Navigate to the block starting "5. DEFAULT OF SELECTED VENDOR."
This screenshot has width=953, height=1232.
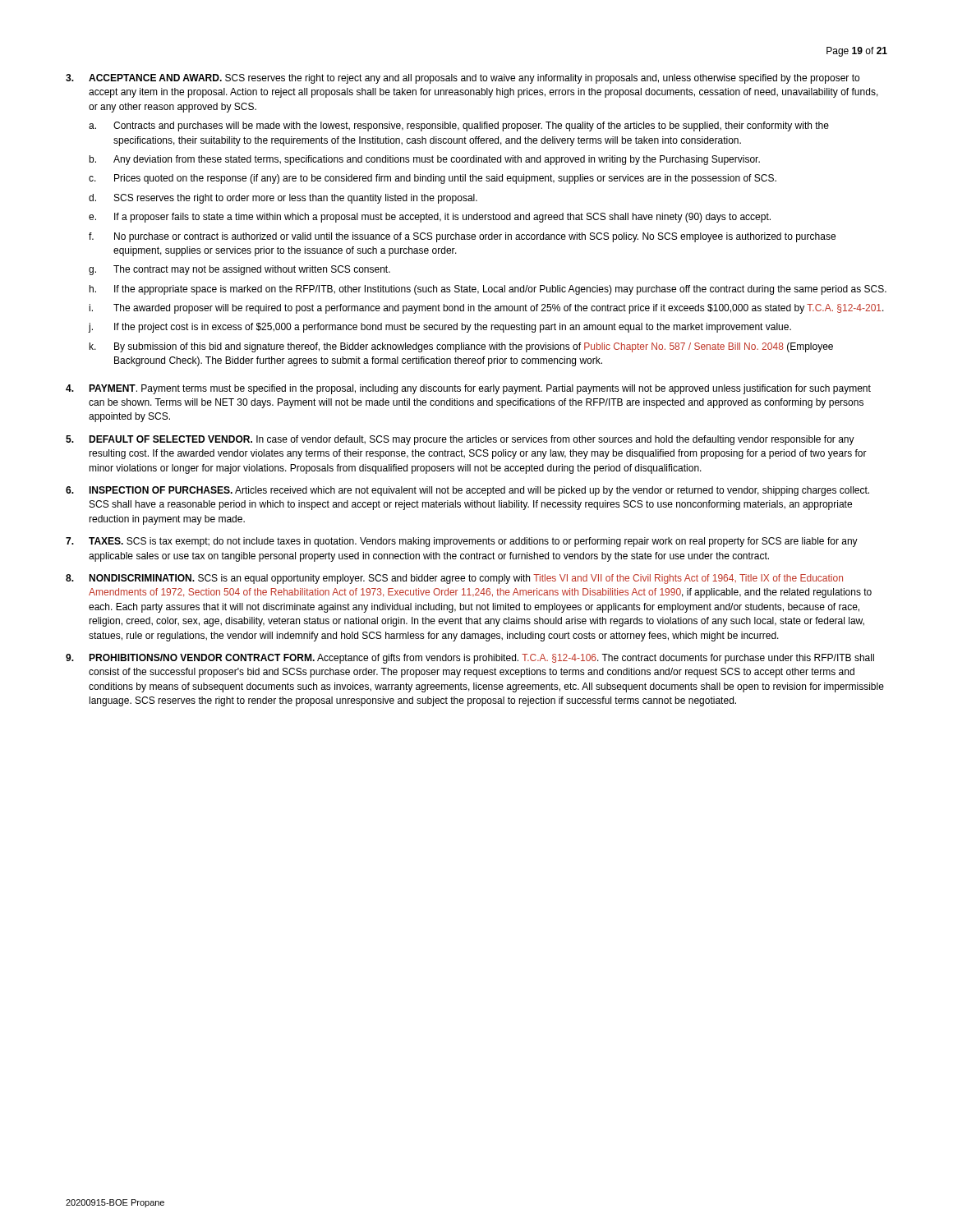(476, 454)
